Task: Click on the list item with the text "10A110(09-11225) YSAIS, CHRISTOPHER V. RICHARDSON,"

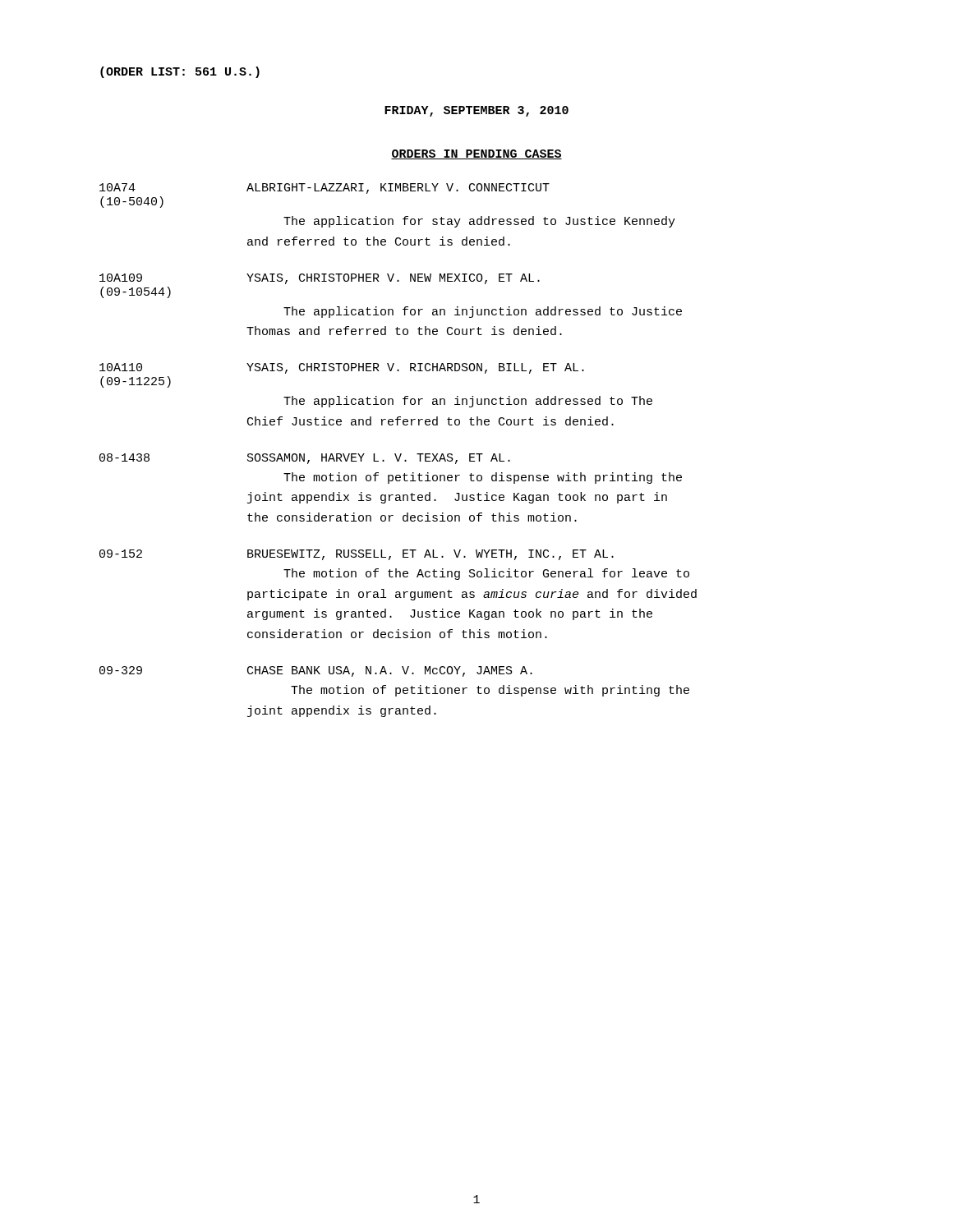Action: click(476, 397)
